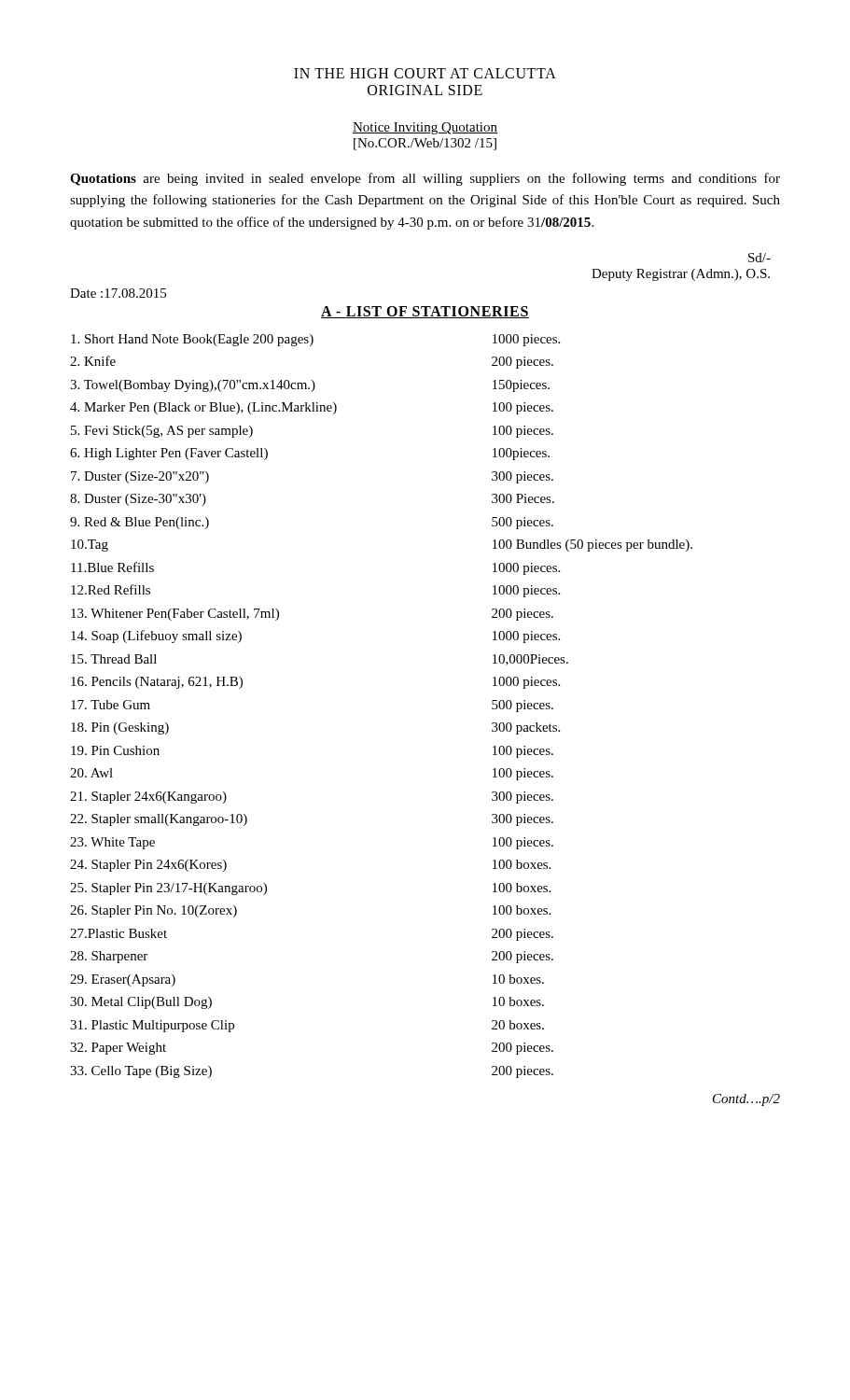The image size is (850, 1400).
Task: Select the text starting "21. Stapler 24x6(Kangaroo) 300 pieces."
Action: [144, 798]
